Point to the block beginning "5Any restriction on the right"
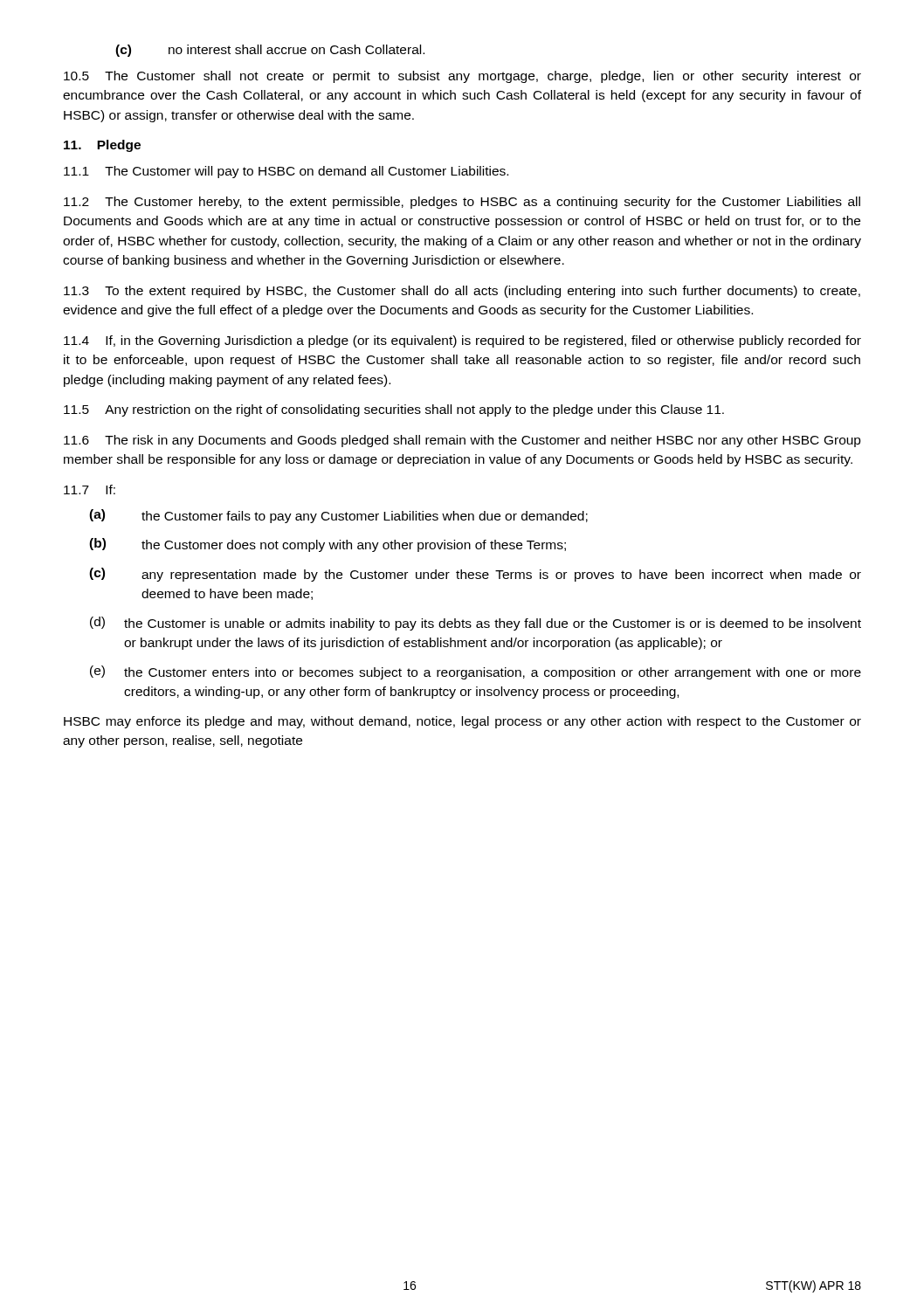Screen dimensions: 1310x924 tap(394, 409)
